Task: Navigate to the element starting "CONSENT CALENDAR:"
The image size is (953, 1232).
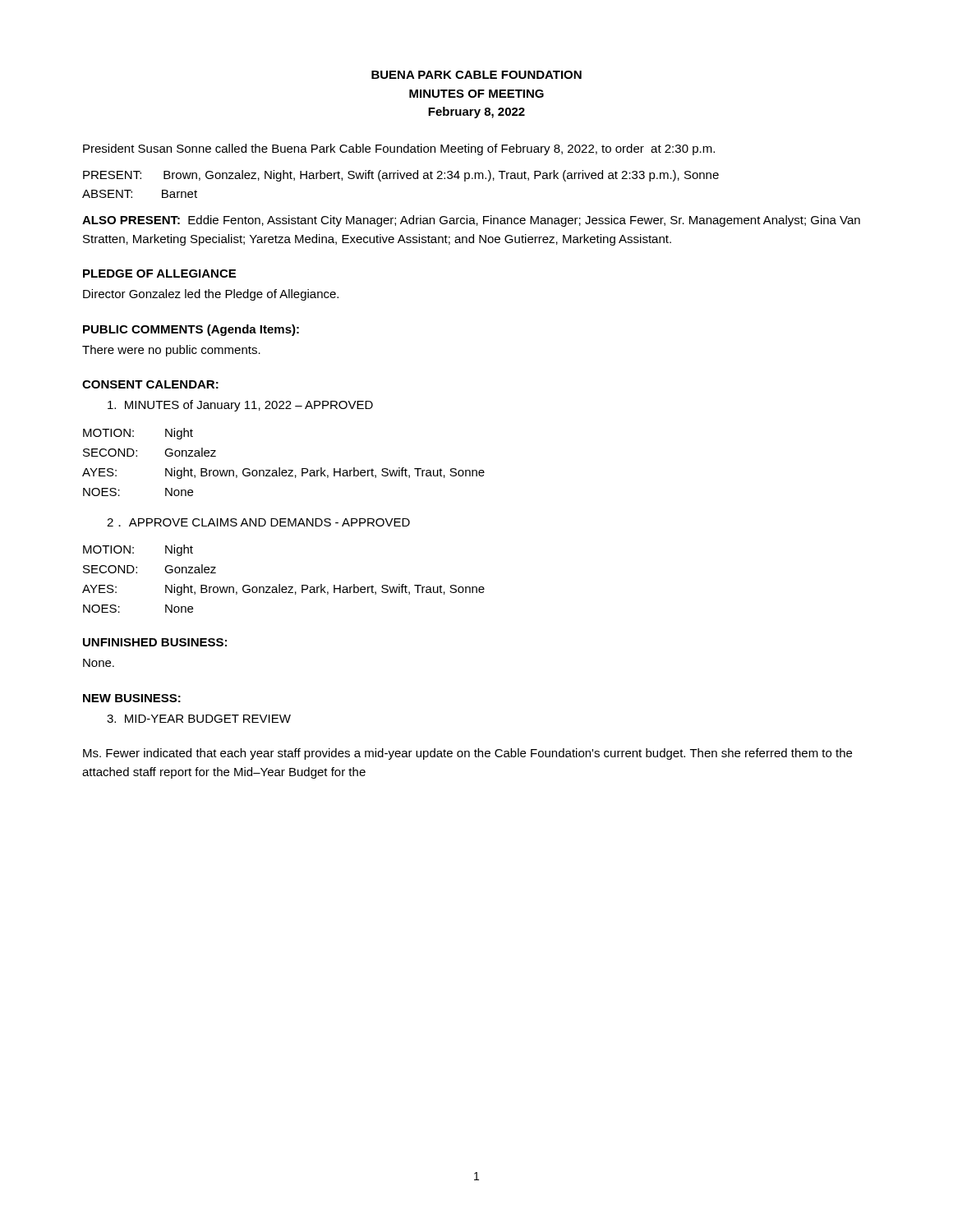Action: (151, 384)
